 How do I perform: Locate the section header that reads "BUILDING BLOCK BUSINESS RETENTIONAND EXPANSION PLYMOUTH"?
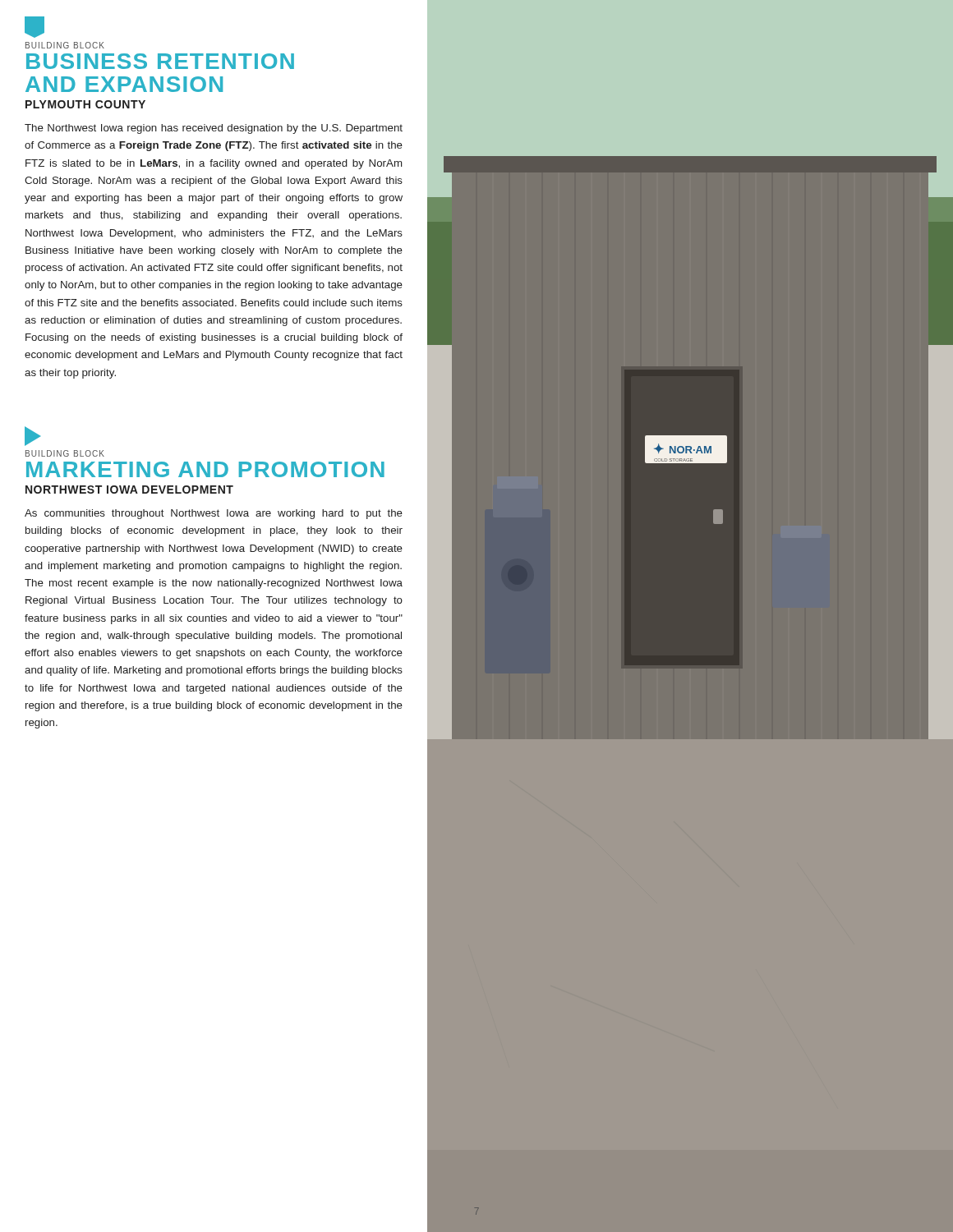(x=214, y=64)
